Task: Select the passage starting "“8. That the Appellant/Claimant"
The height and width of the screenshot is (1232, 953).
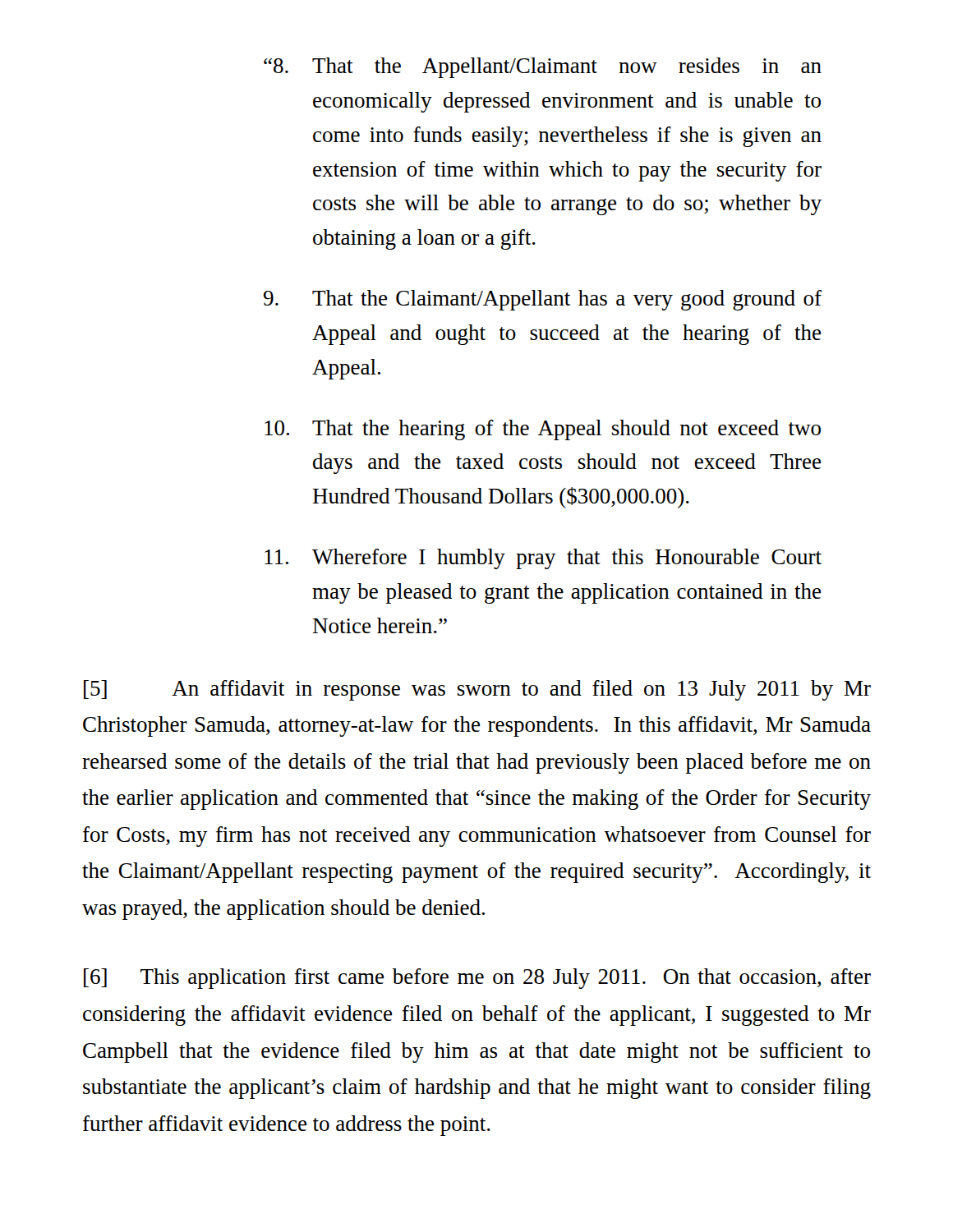Action: point(542,152)
